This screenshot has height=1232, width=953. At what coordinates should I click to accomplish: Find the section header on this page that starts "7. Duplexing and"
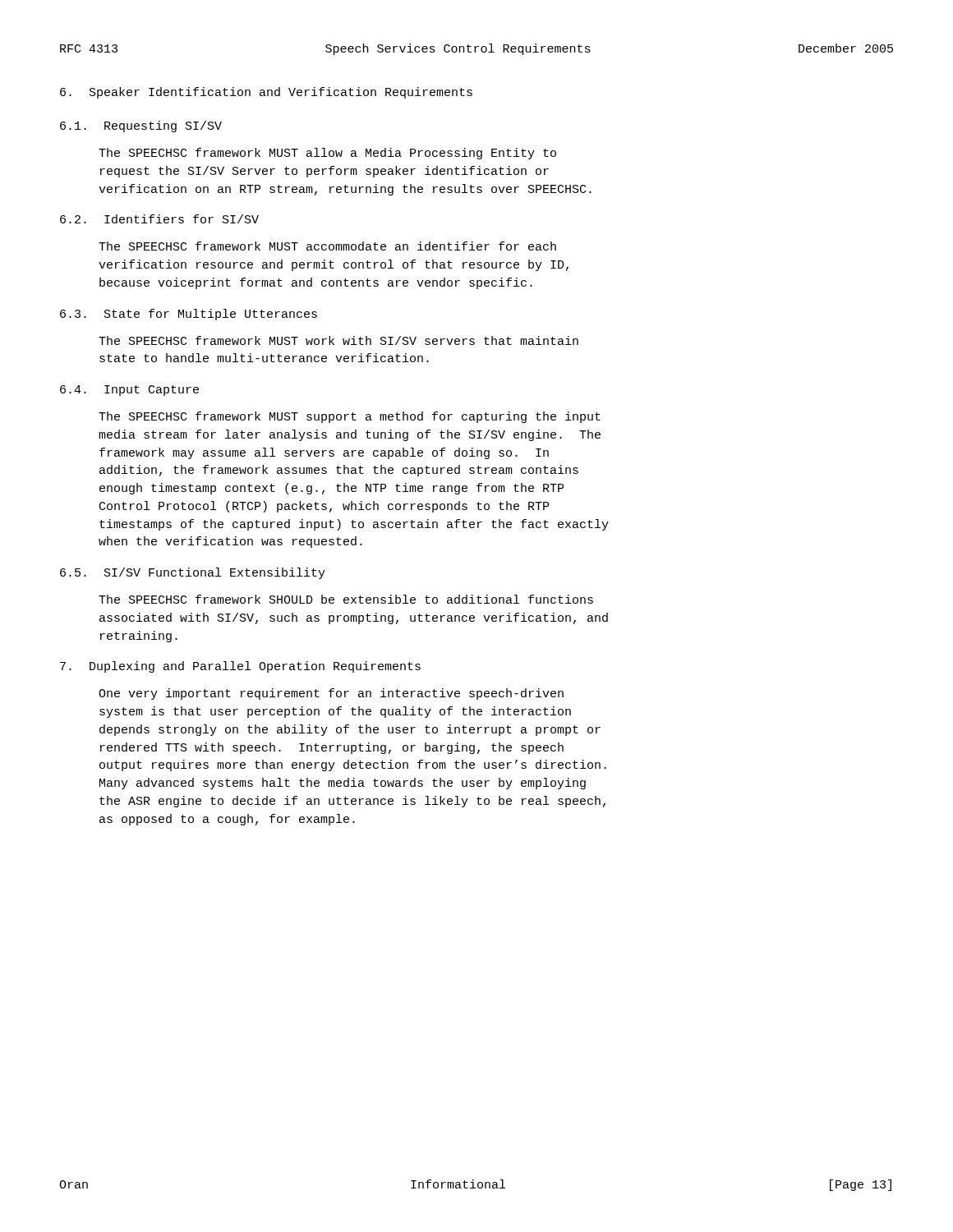[x=240, y=668]
